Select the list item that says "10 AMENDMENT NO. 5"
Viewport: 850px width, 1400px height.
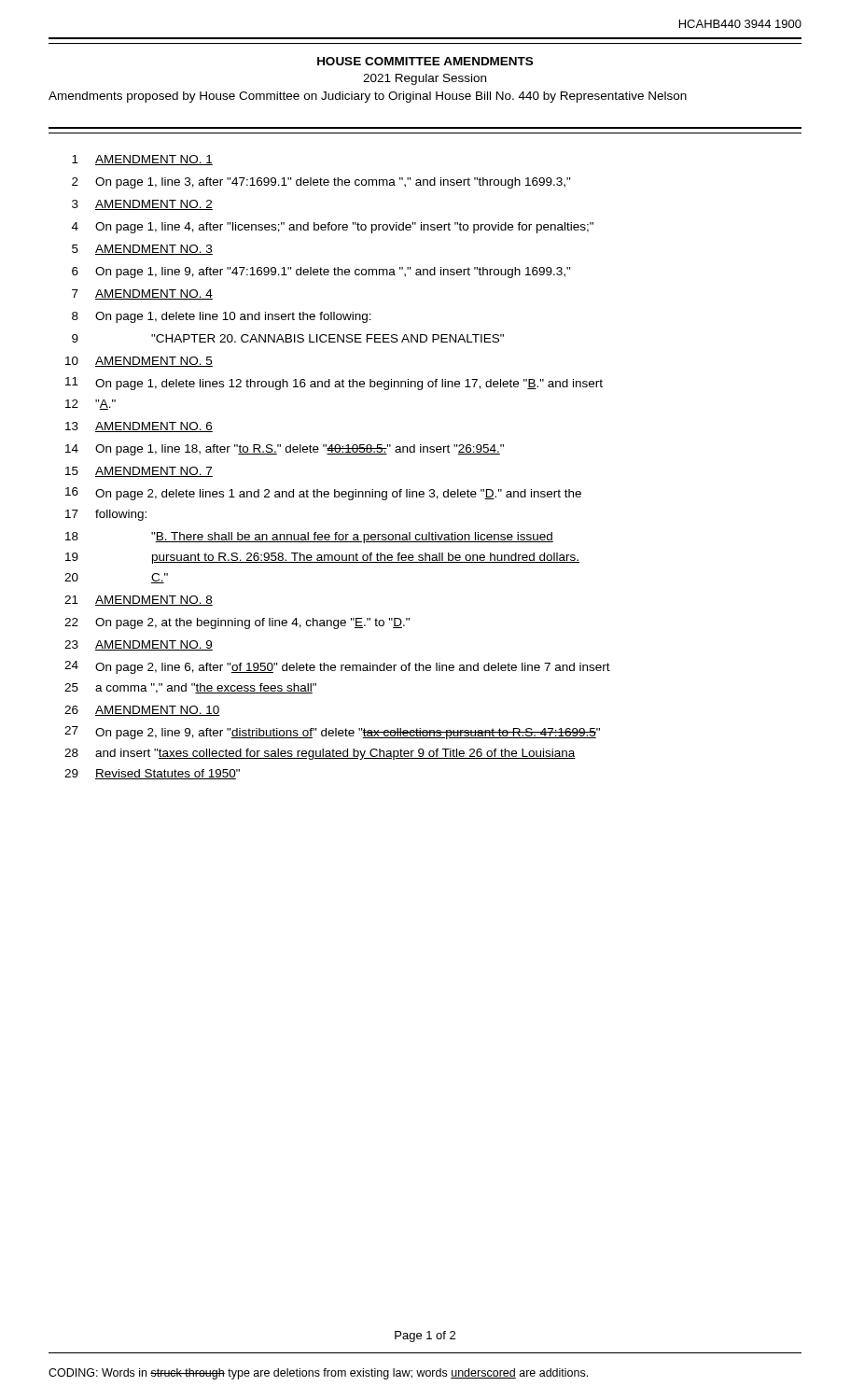point(139,362)
